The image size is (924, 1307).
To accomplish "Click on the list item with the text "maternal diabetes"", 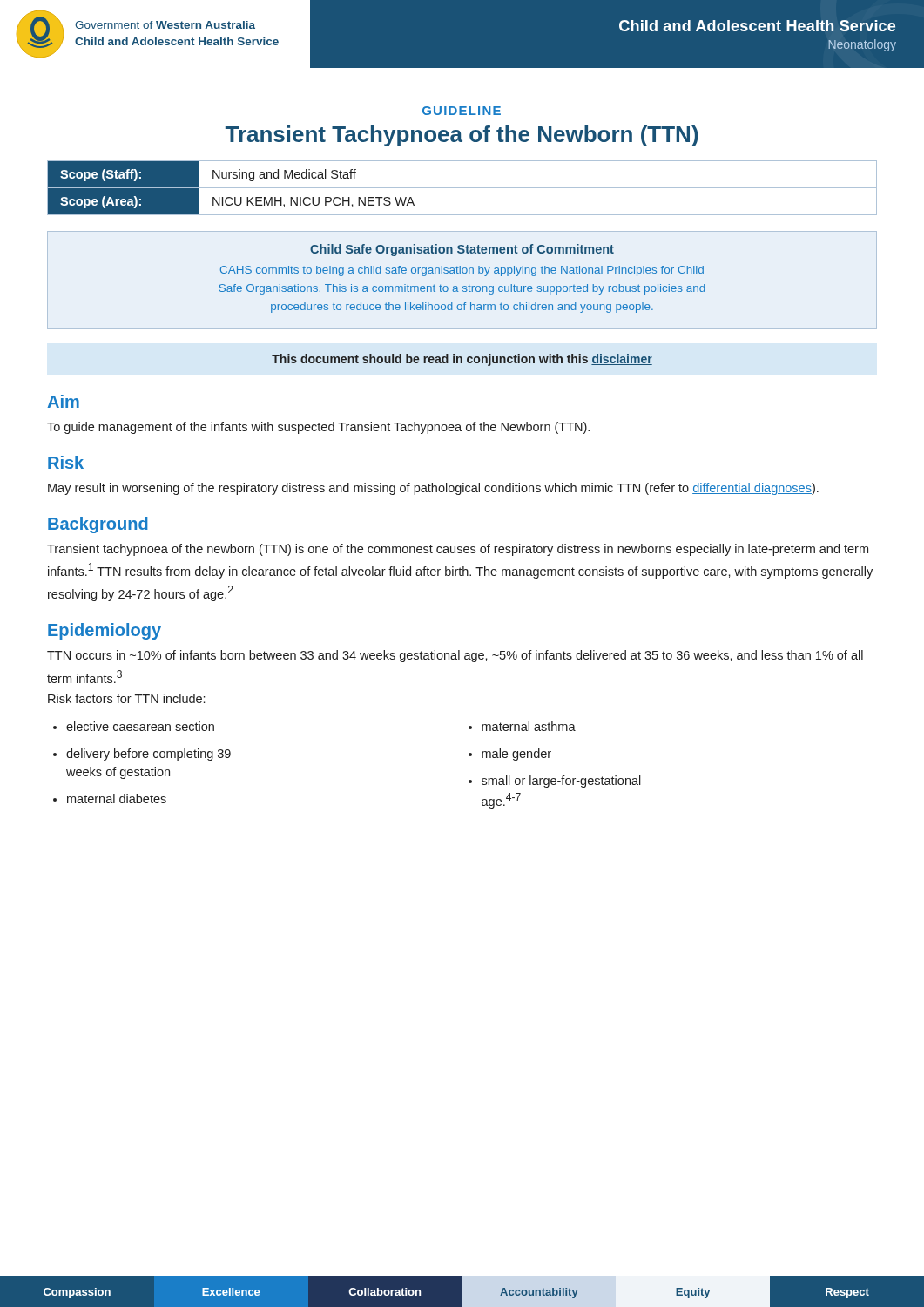I will click(116, 799).
